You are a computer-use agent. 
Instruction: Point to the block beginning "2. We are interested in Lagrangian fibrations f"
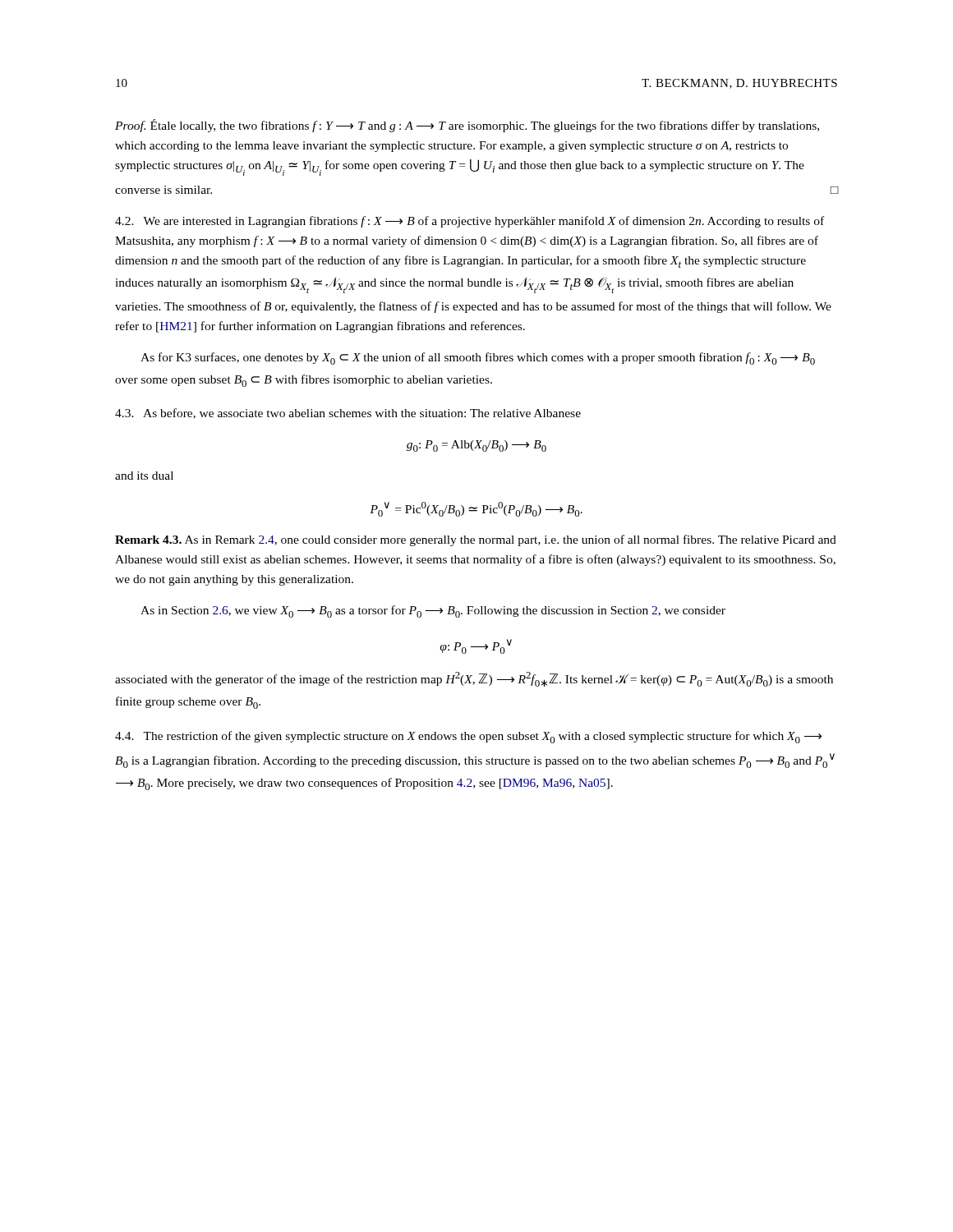click(473, 273)
